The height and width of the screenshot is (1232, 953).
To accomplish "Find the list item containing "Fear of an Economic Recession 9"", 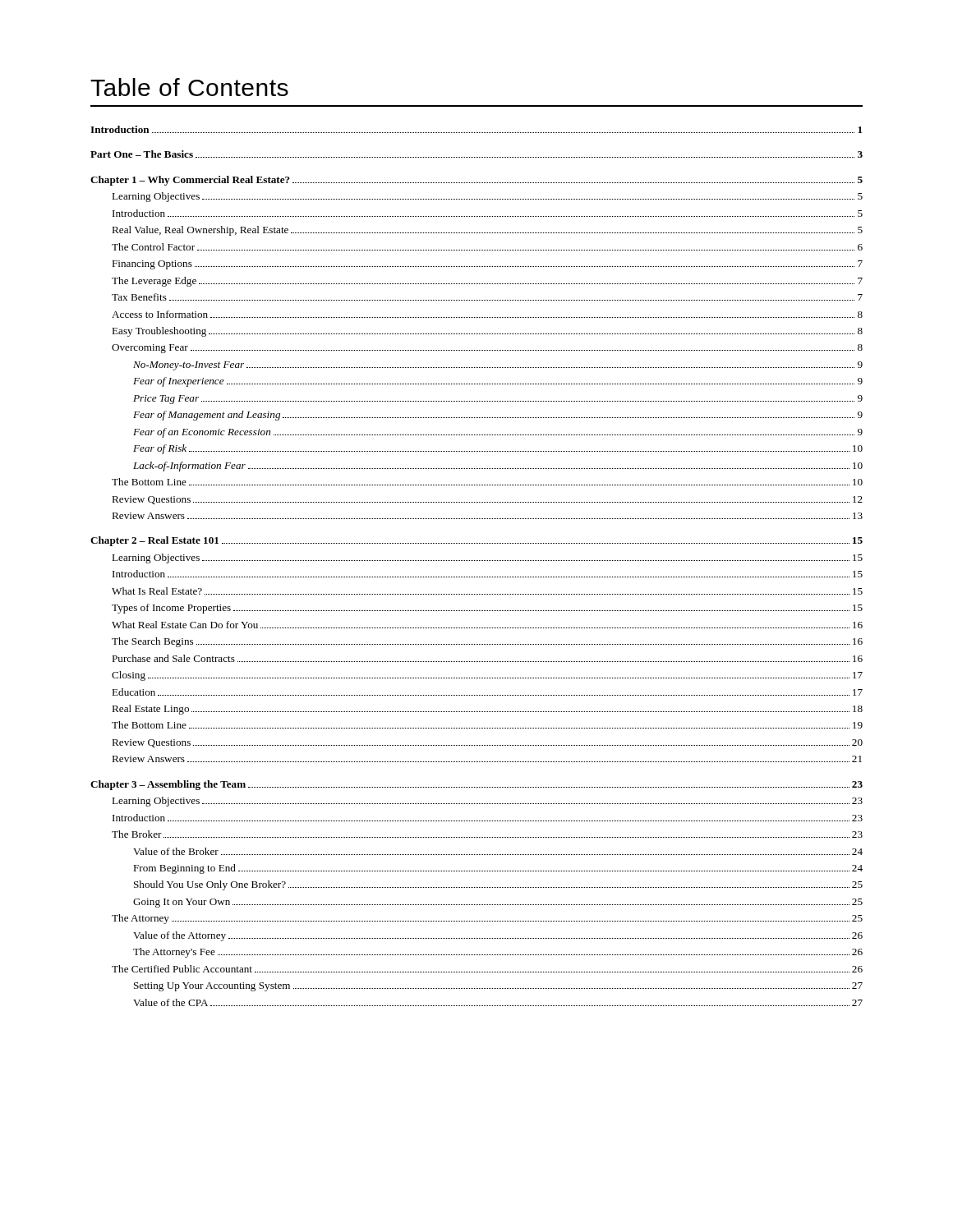I will click(498, 432).
